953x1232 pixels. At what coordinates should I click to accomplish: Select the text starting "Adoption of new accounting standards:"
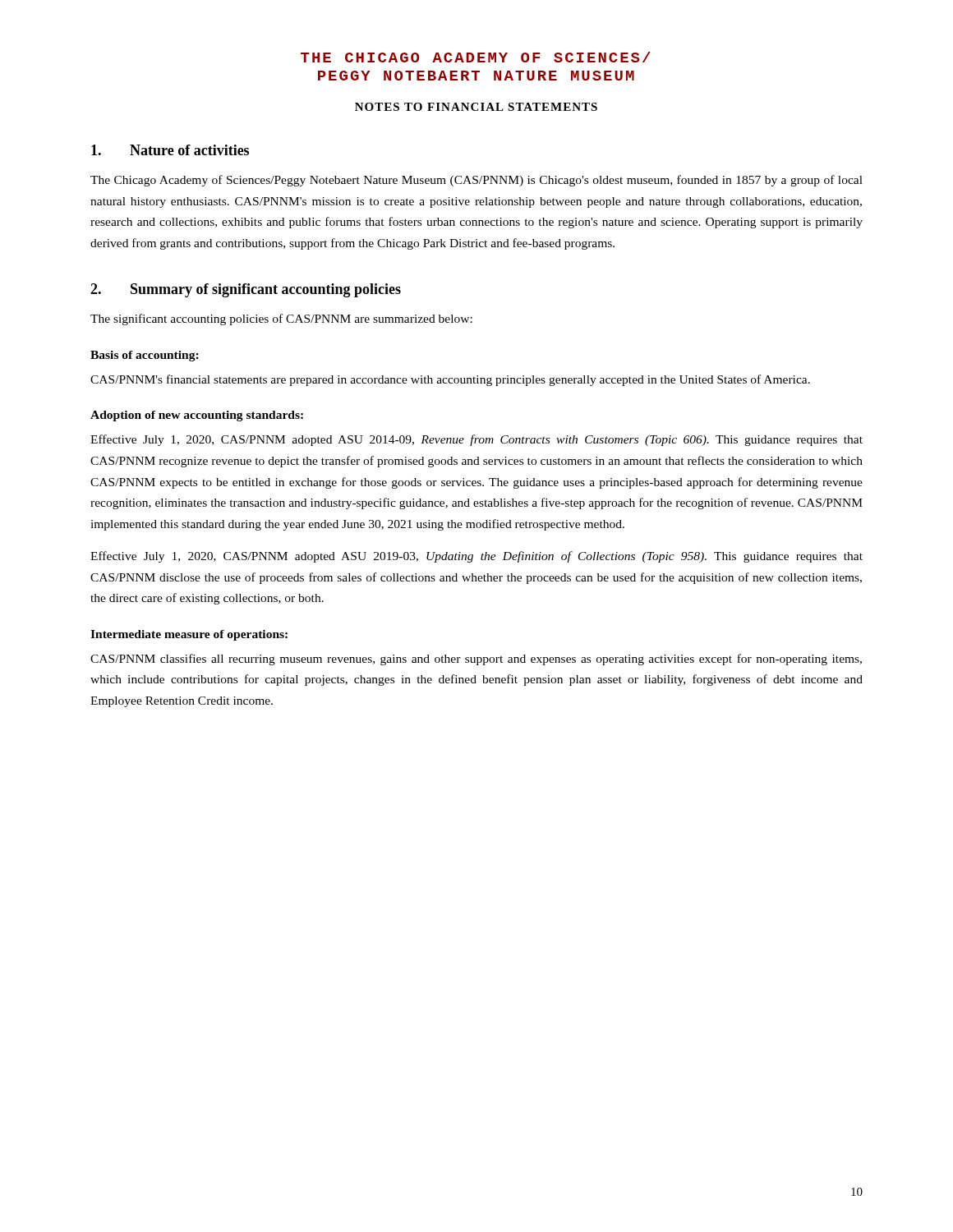pyautogui.click(x=197, y=415)
